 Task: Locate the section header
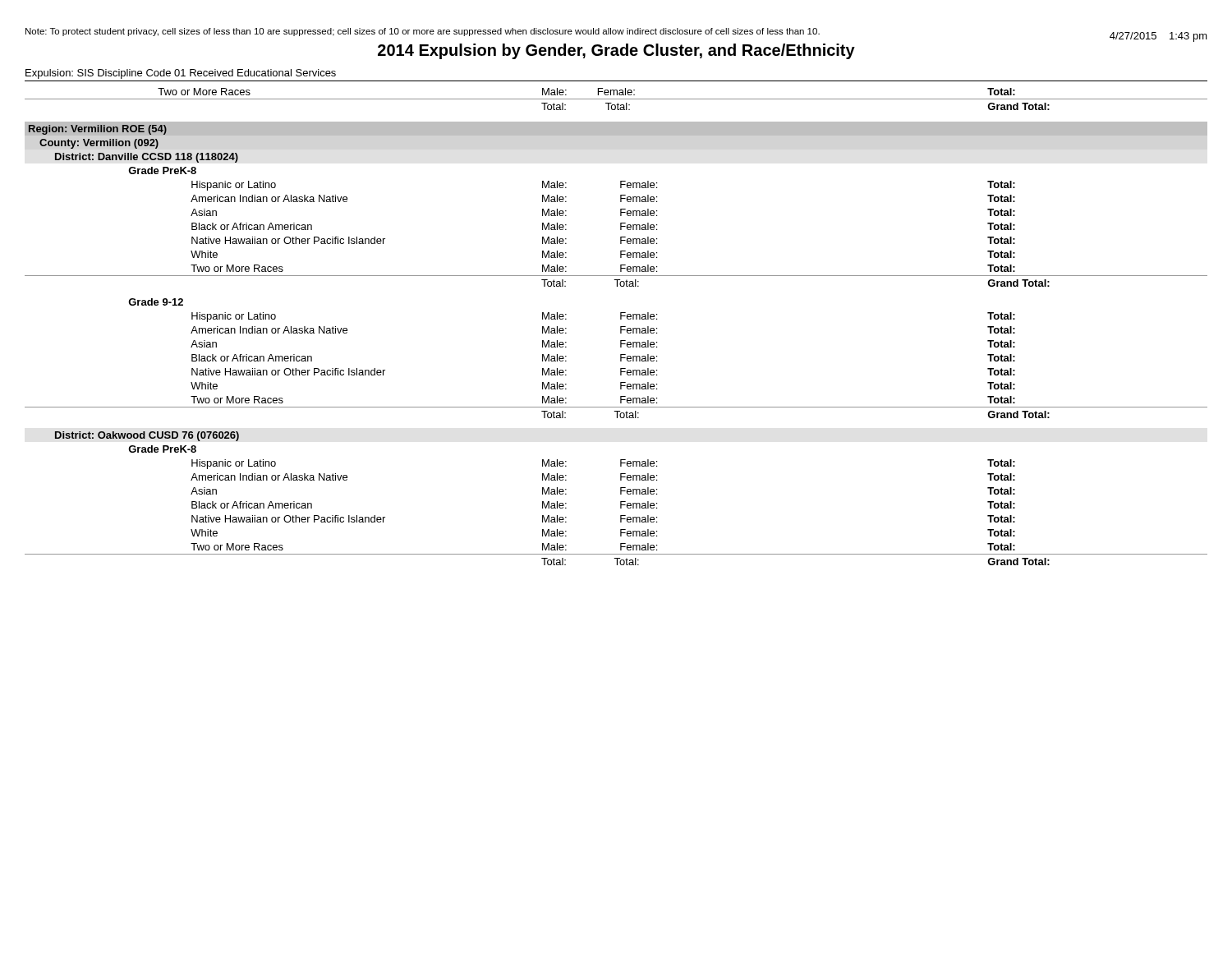pos(180,73)
